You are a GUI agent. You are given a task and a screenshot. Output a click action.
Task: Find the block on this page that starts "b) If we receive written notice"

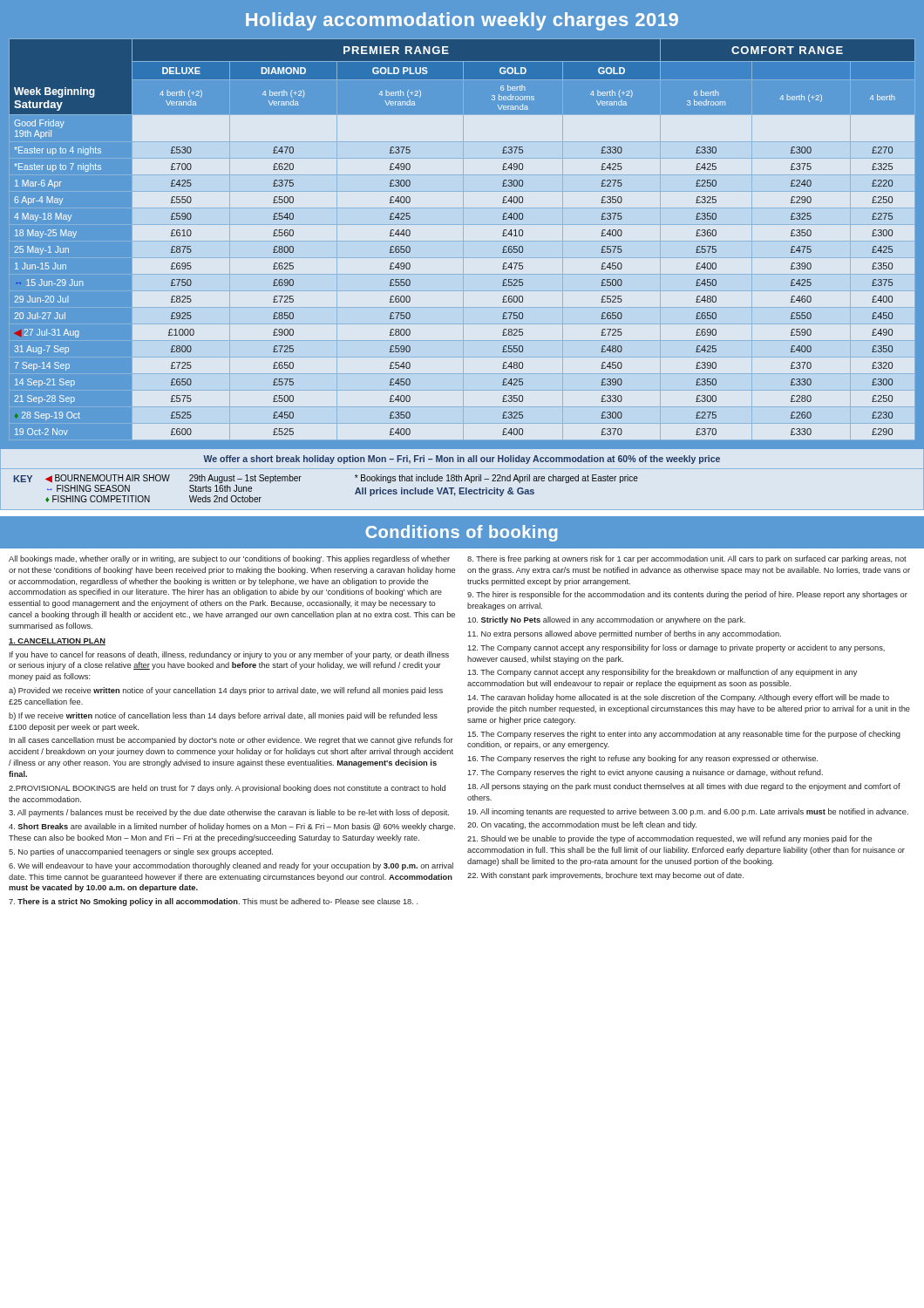pos(223,721)
